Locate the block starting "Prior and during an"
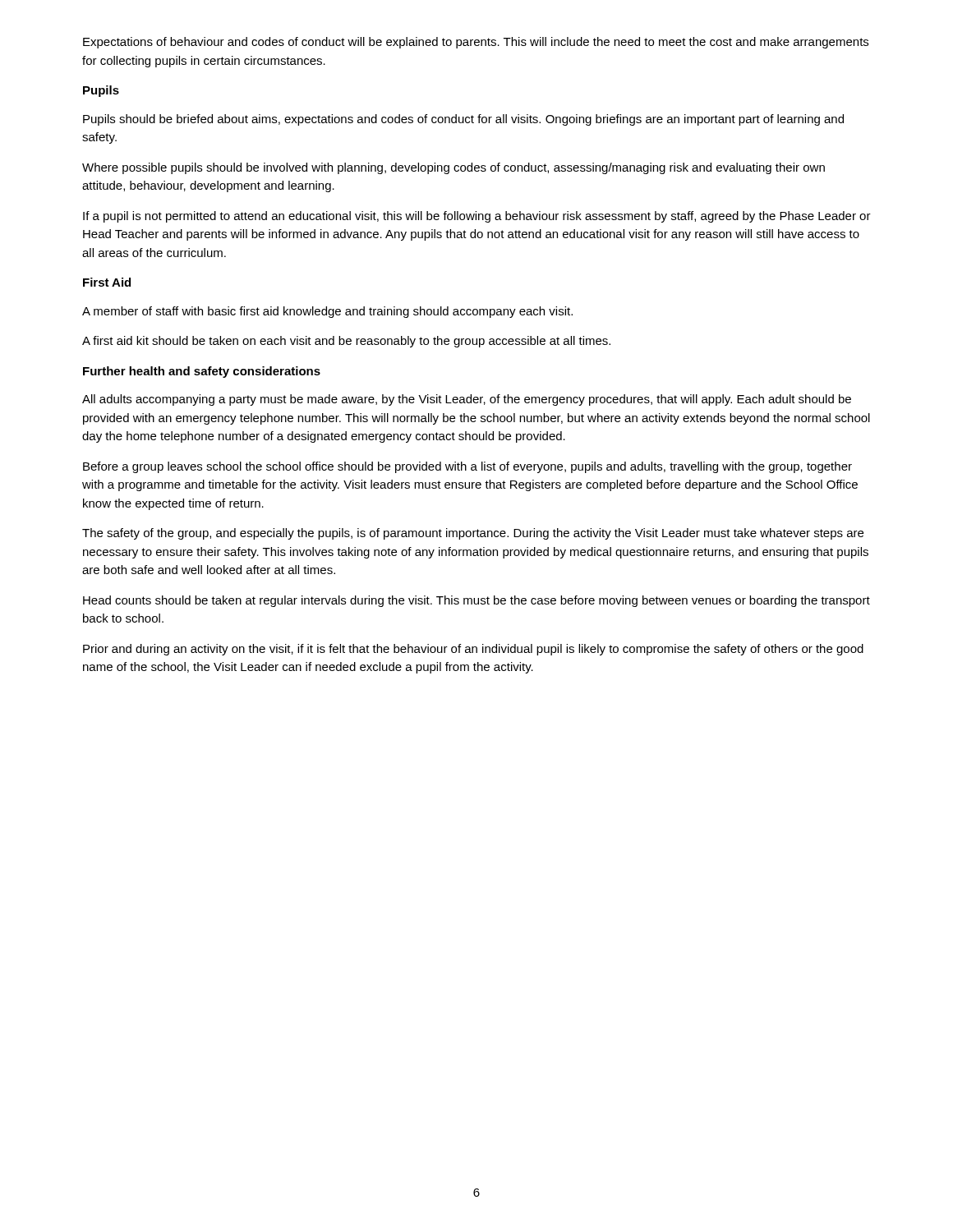This screenshot has height=1232, width=953. point(476,658)
